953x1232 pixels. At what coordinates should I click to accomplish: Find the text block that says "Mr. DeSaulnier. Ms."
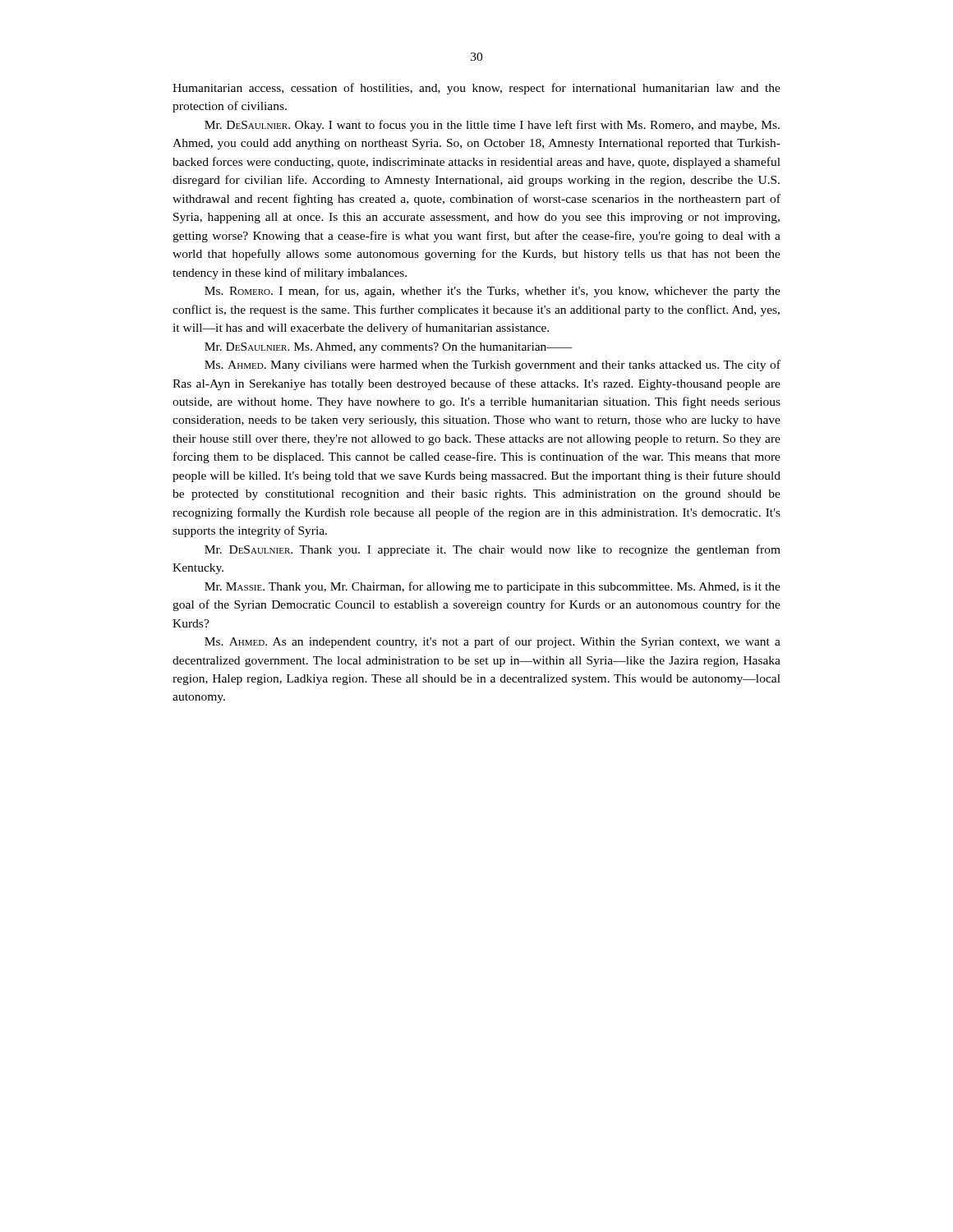pos(476,346)
